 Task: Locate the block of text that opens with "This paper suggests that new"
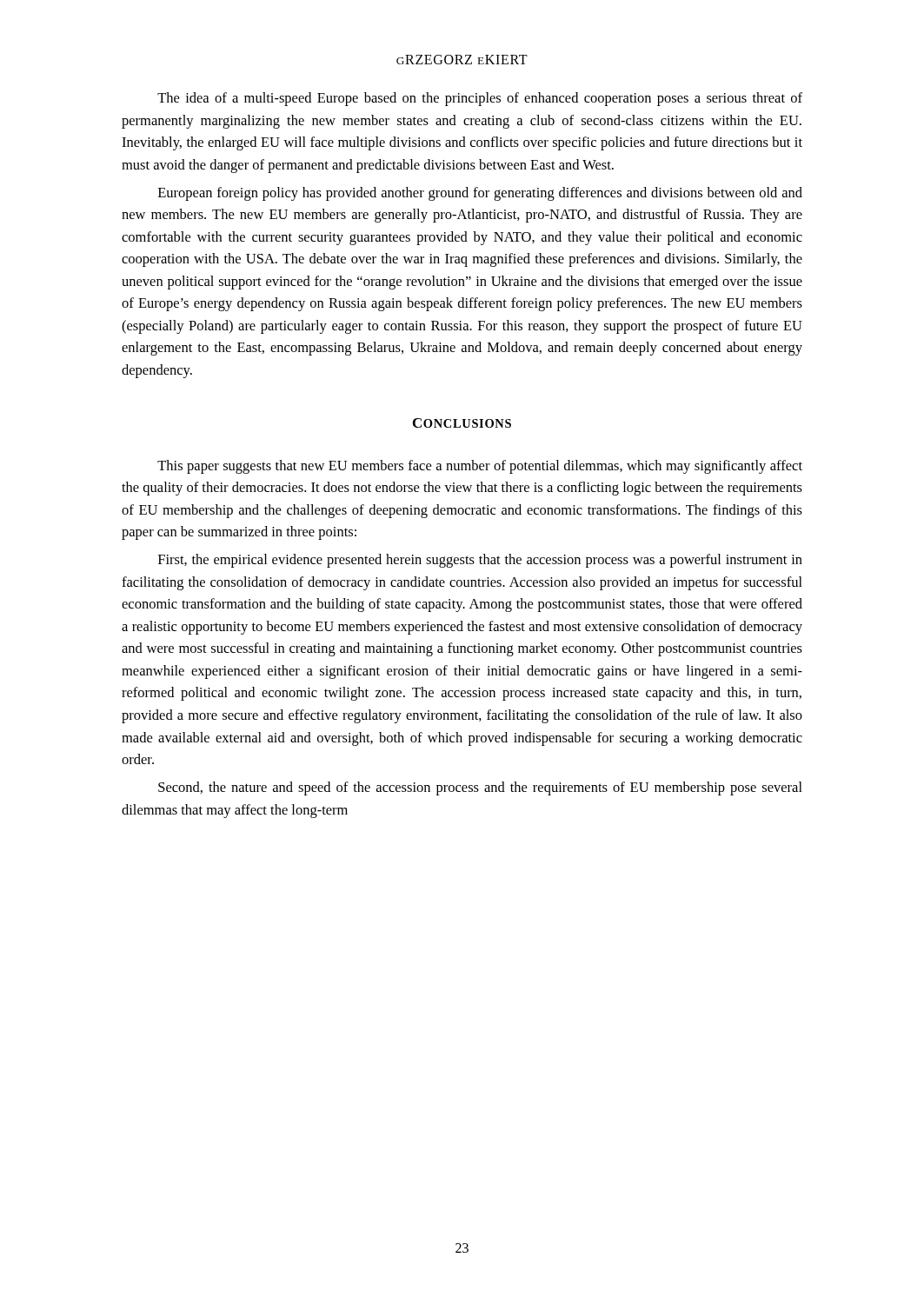pos(462,499)
